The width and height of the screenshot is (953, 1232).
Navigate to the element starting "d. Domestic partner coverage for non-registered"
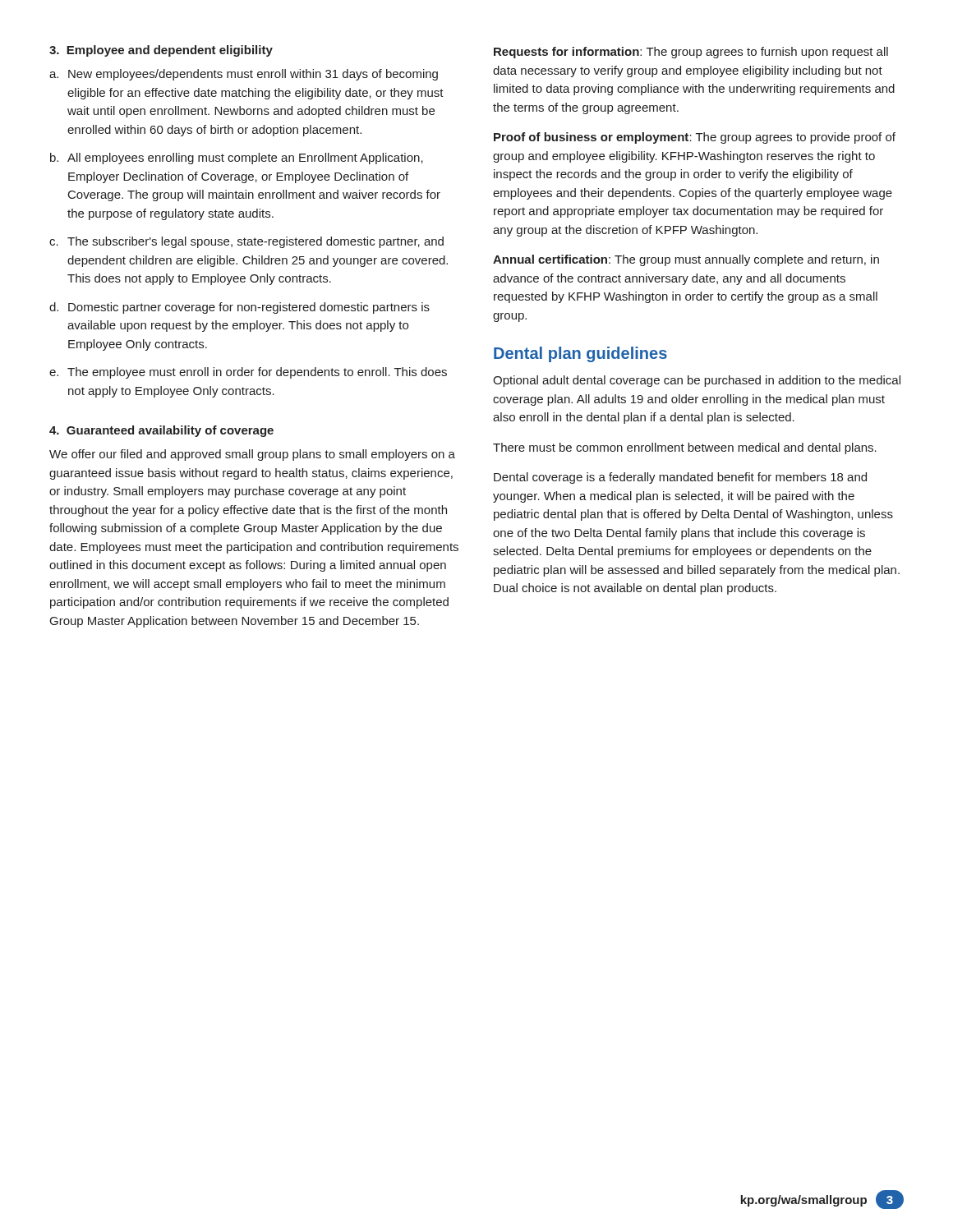pyautogui.click(x=255, y=325)
